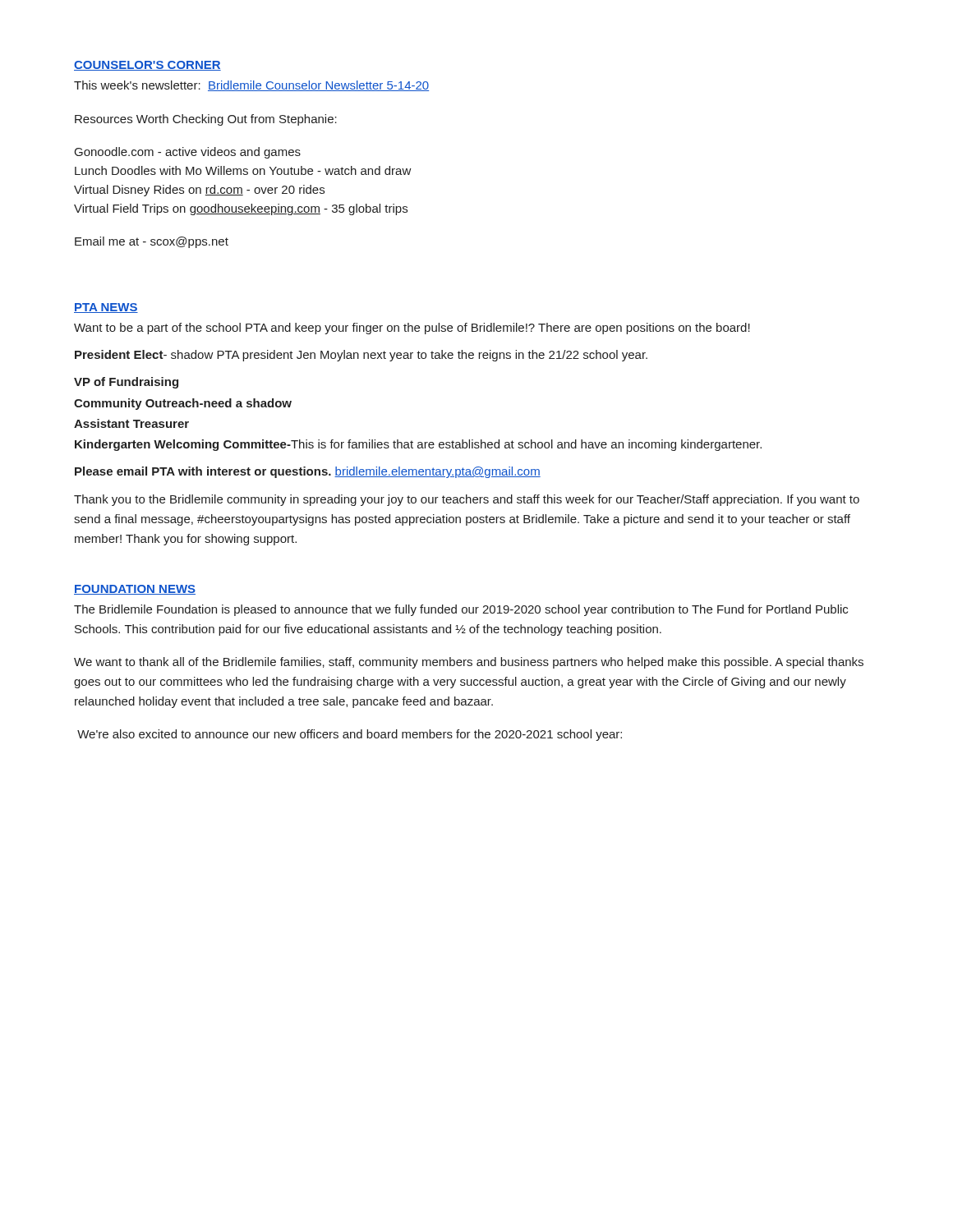The height and width of the screenshot is (1232, 953).
Task: Click on the text block starting "Virtual Disney Rides on rd.com -"
Action: 200,189
